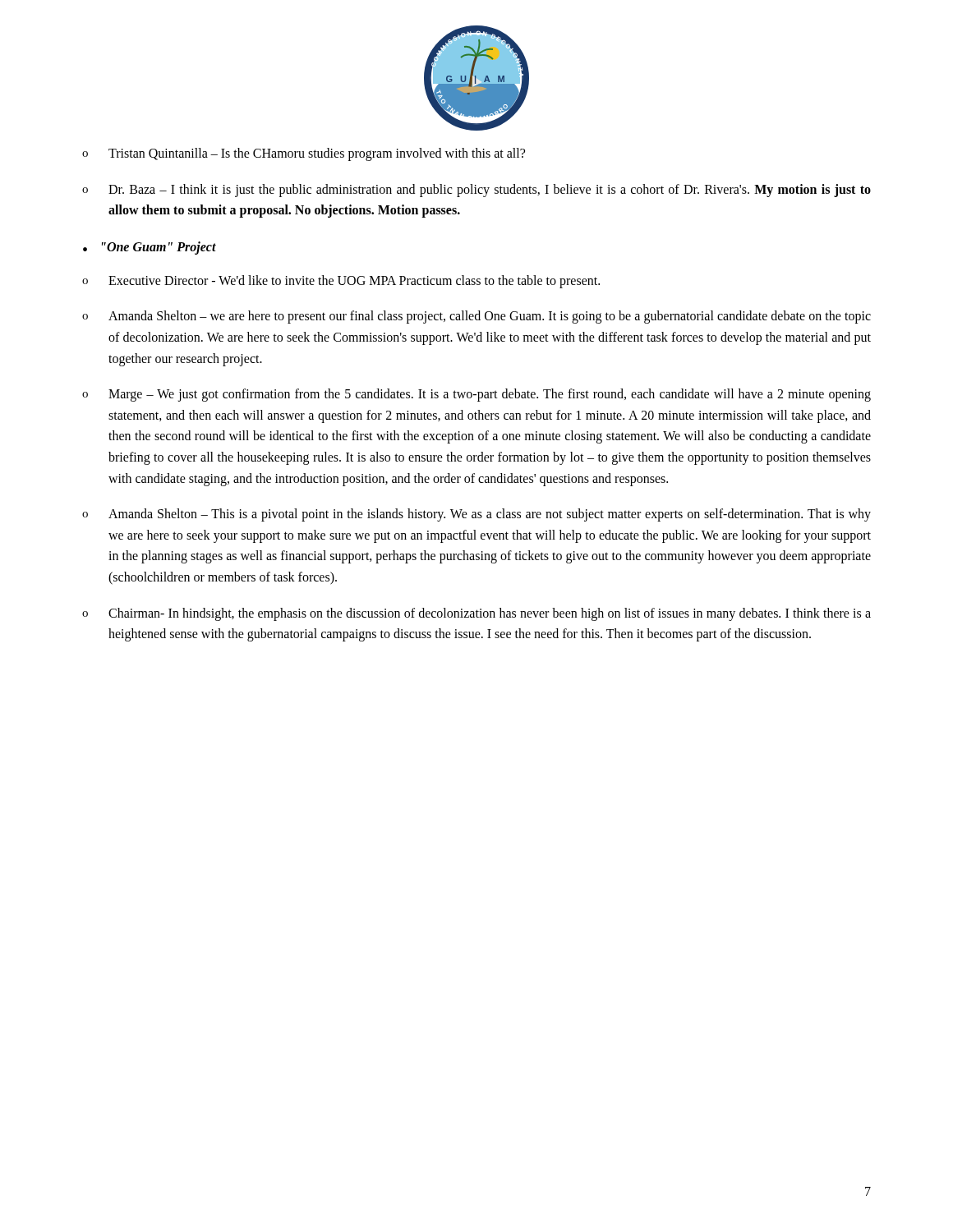Viewport: 953px width, 1232px height.
Task: Find the block on this page that starts "o Chairman- In"
Action: (x=476, y=623)
